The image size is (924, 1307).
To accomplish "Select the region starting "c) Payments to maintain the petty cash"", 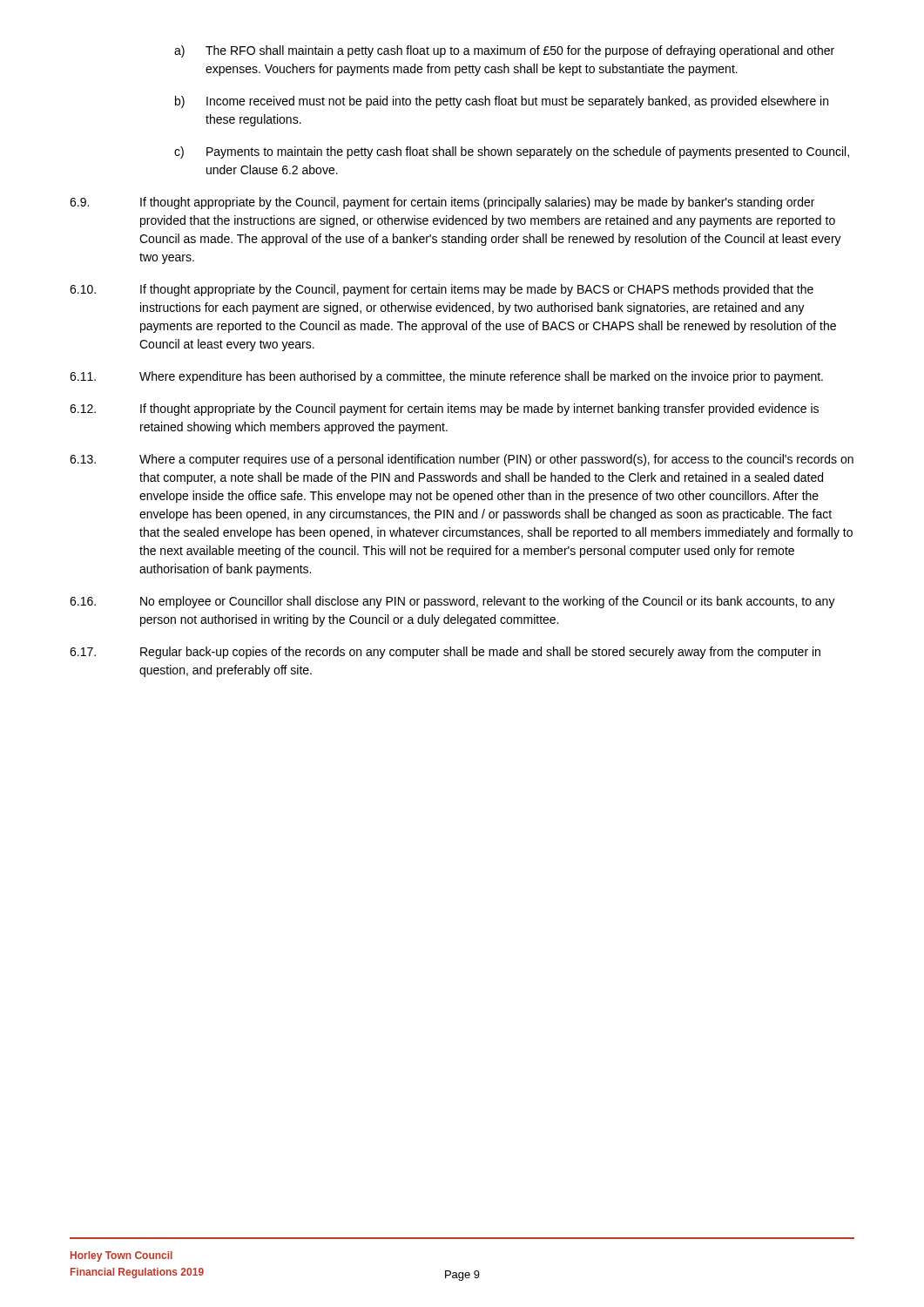I will click(514, 161).
